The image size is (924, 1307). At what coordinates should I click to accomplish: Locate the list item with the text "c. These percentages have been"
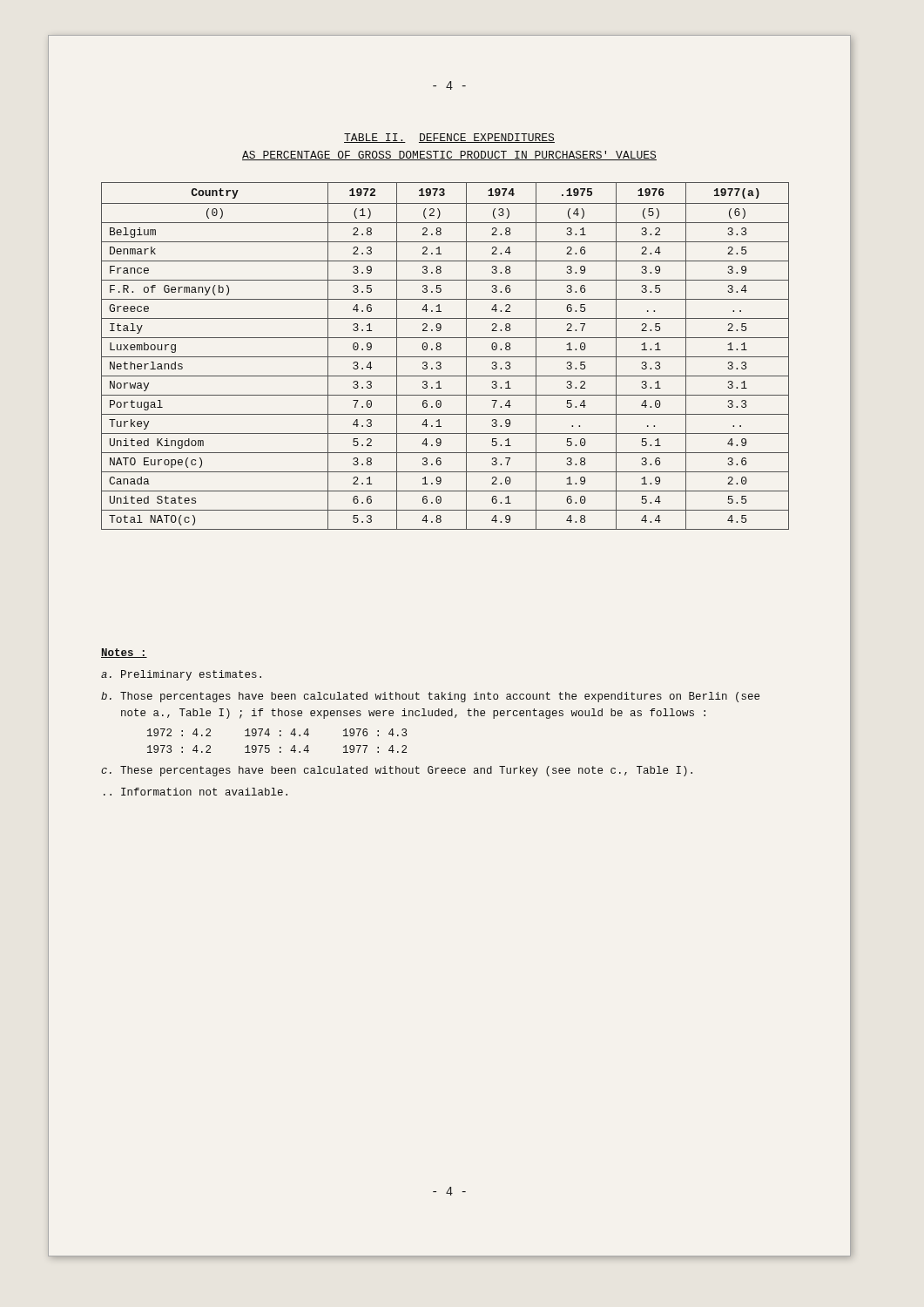398,772
